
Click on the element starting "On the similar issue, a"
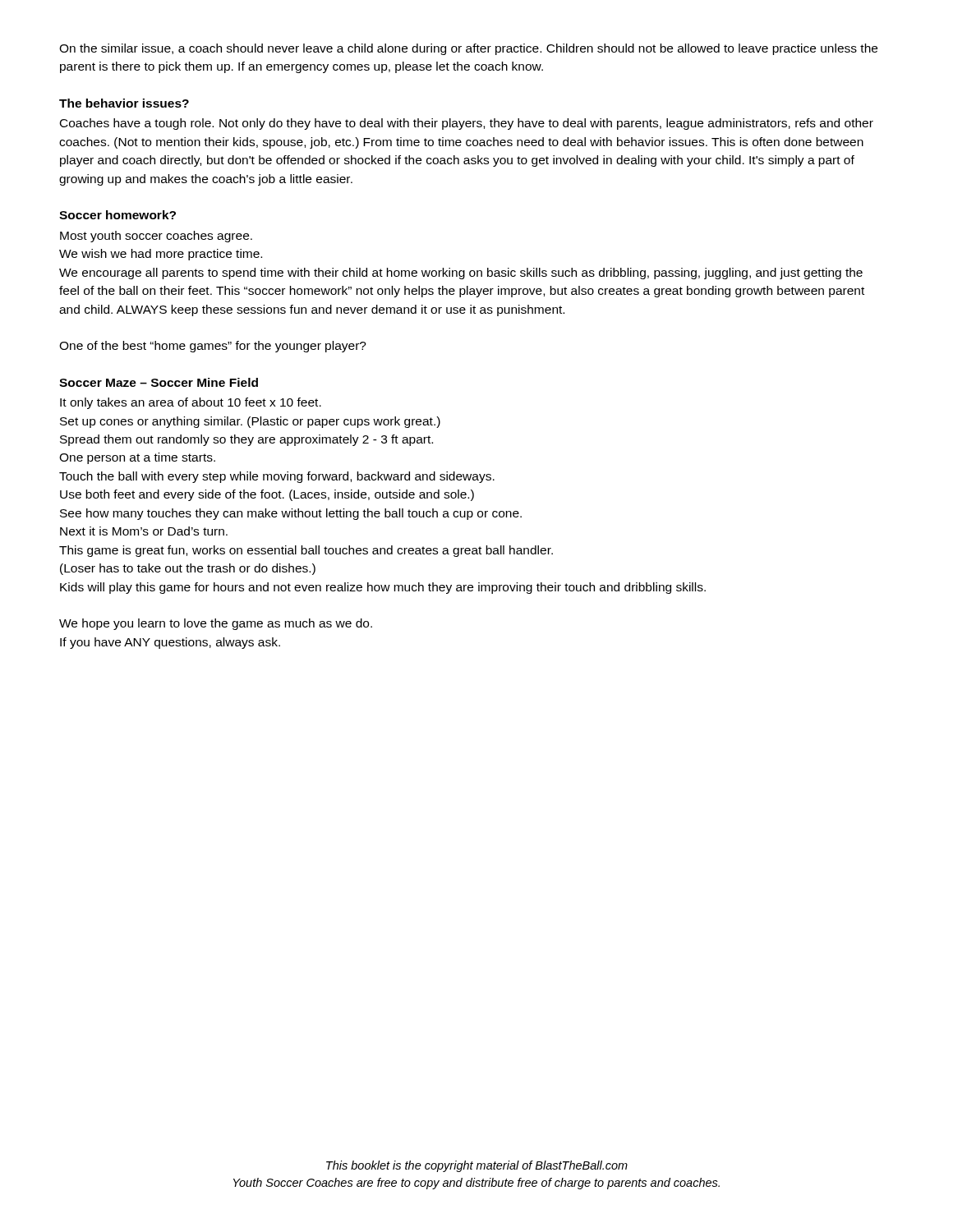pos(469,57)
